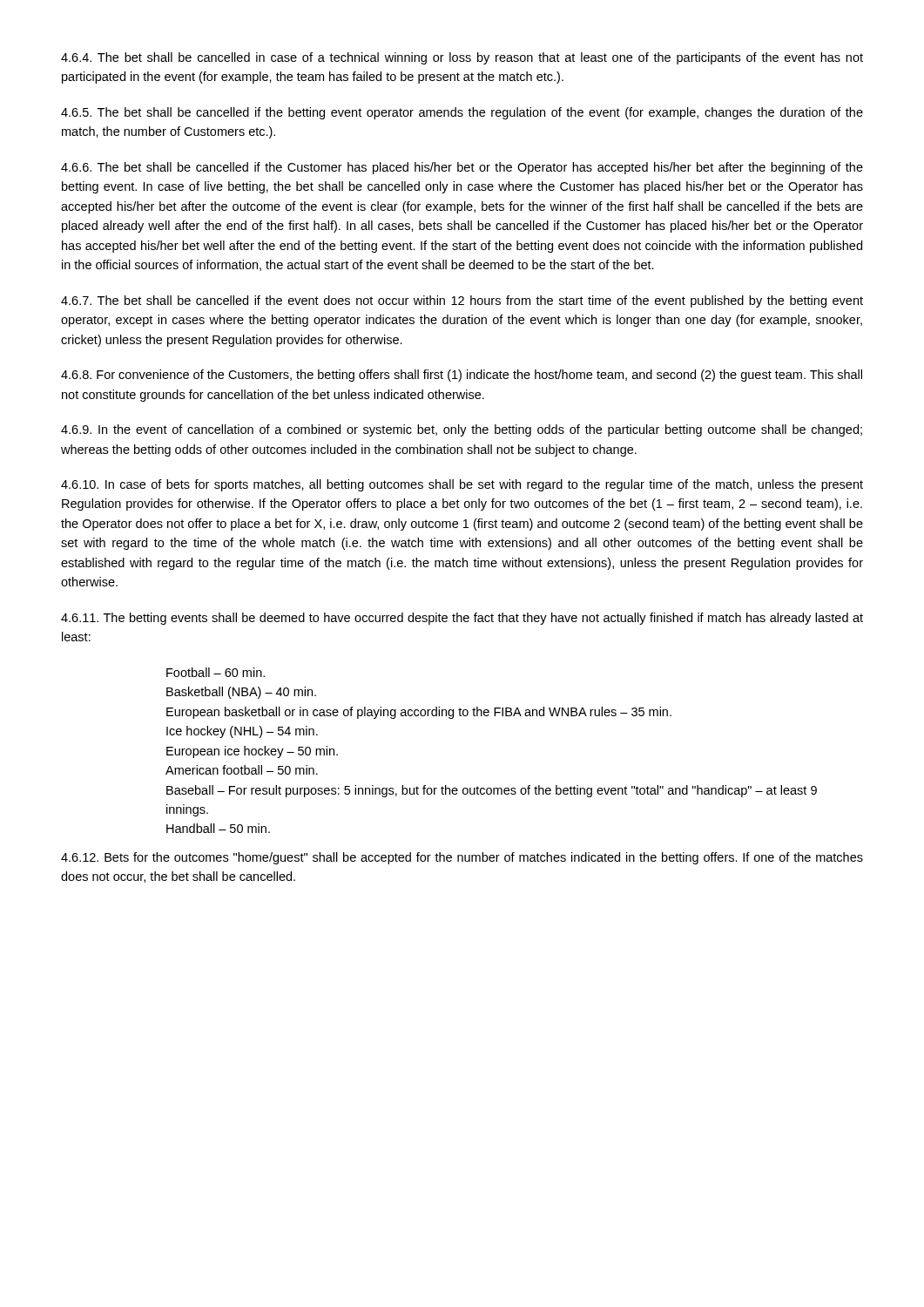
Task: Find the list item that says "Handball – 50 min."
Action: pos(218,828)
